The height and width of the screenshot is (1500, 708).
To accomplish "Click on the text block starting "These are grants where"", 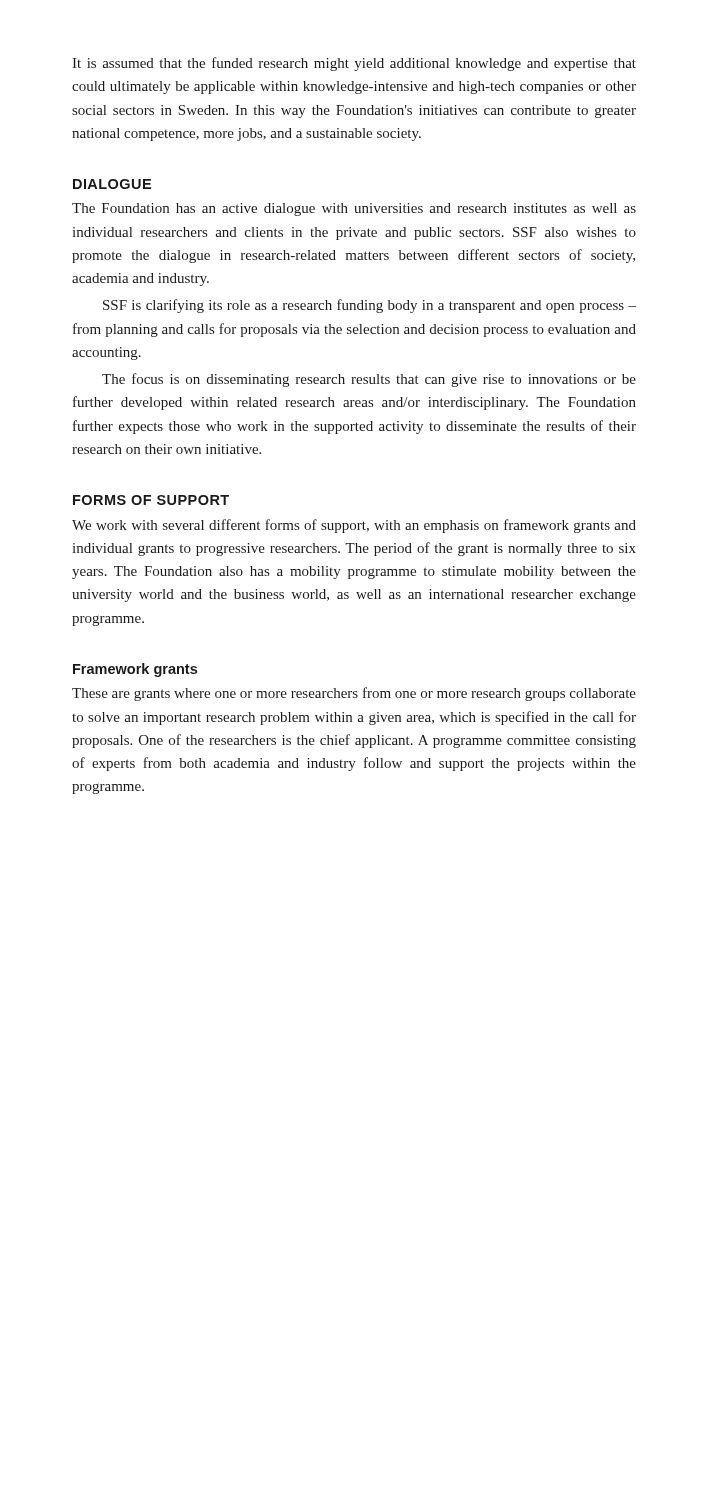I will tap(354, 740).
